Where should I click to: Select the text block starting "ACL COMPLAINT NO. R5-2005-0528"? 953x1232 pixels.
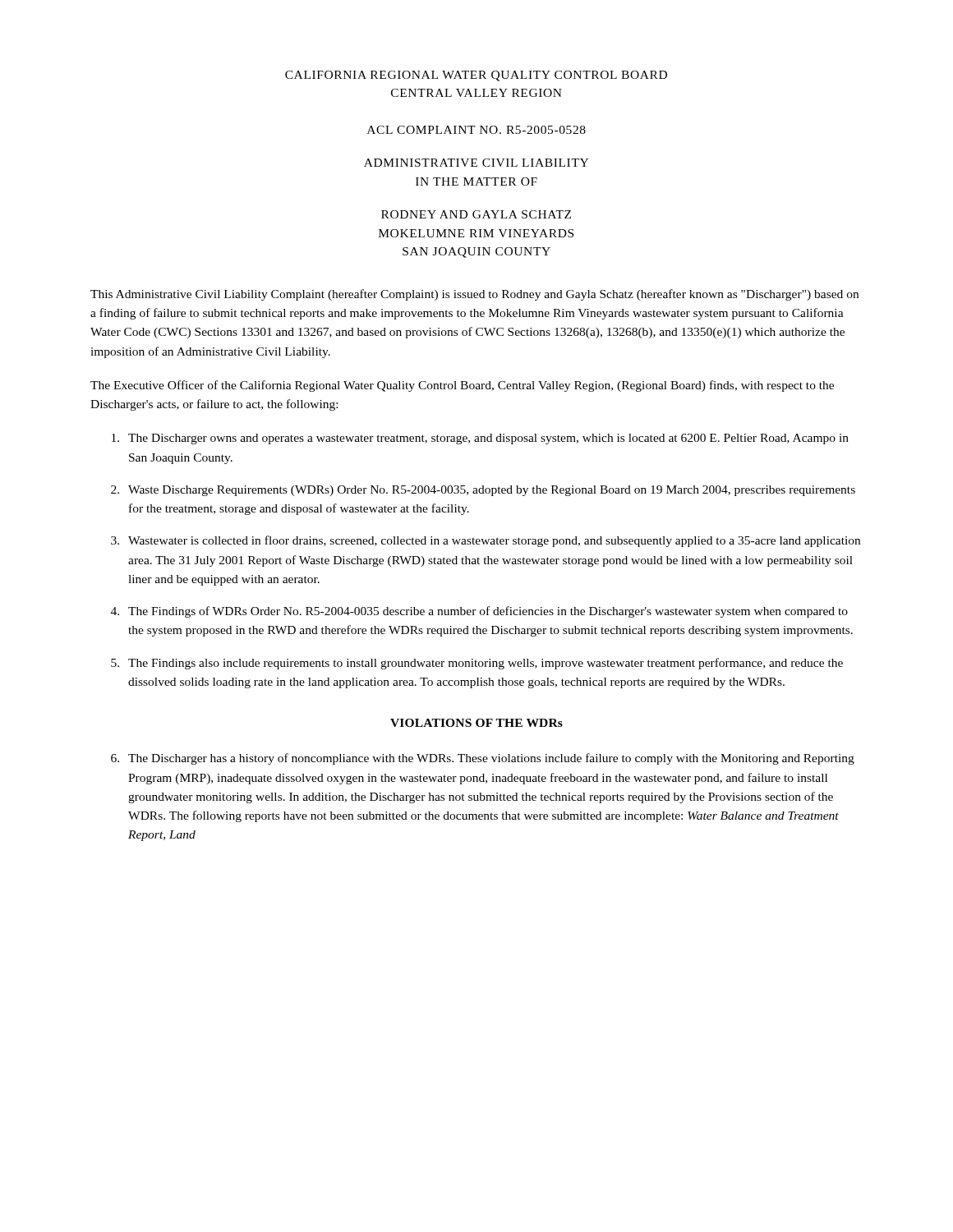tap(476, 129)
